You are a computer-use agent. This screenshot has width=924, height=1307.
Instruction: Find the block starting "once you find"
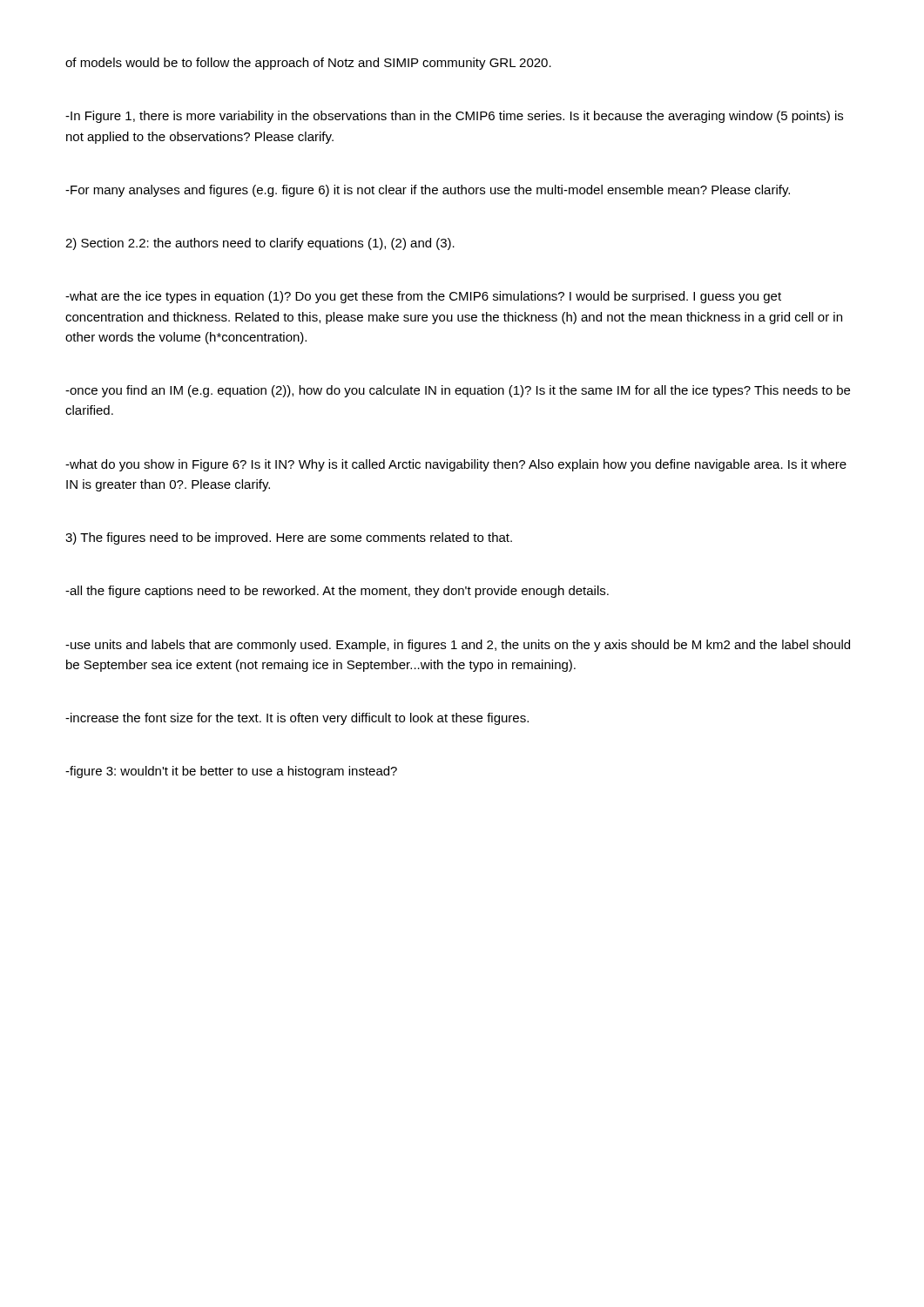coord(458,400)
